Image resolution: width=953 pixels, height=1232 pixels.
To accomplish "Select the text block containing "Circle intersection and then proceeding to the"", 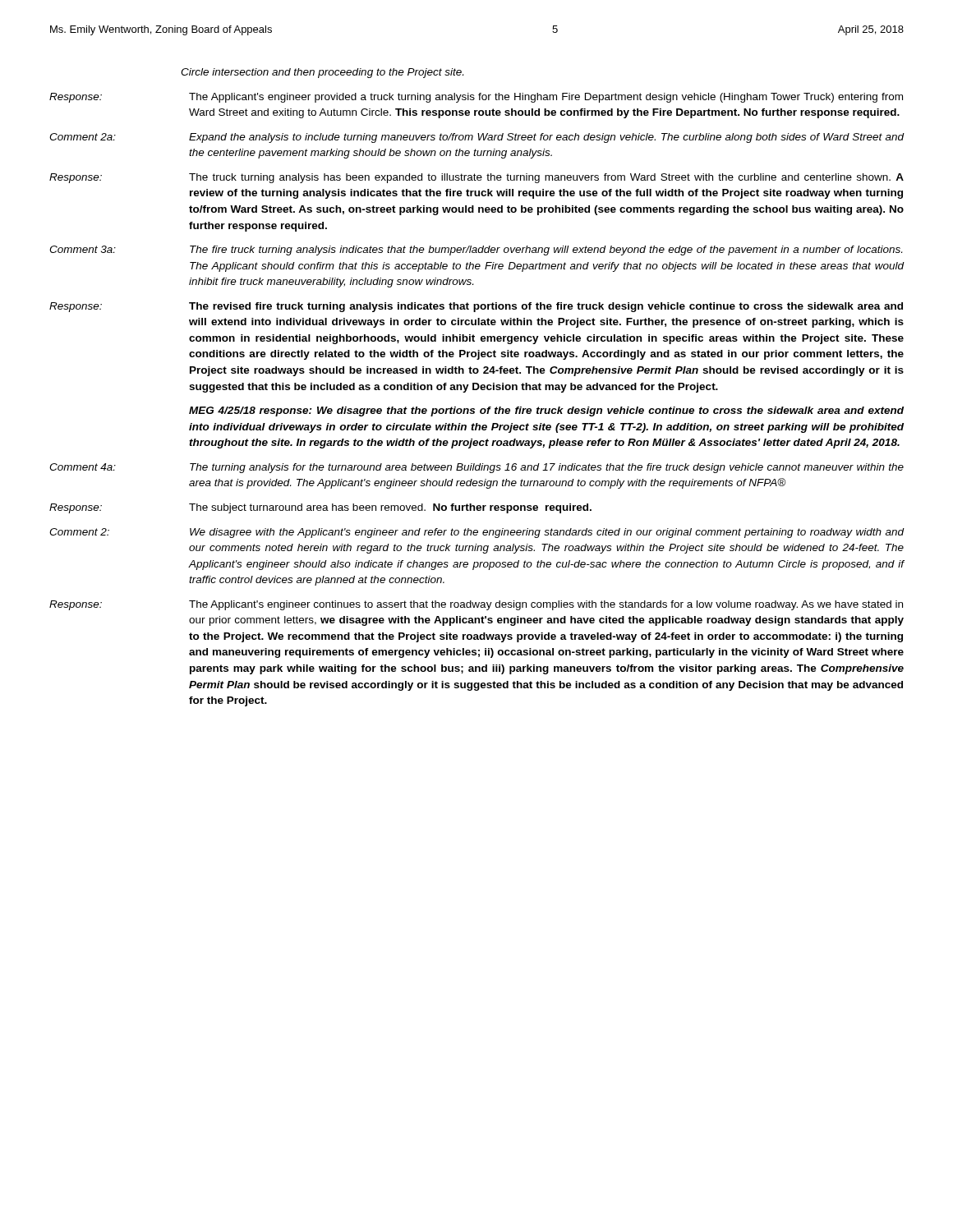I will [323, 72].
